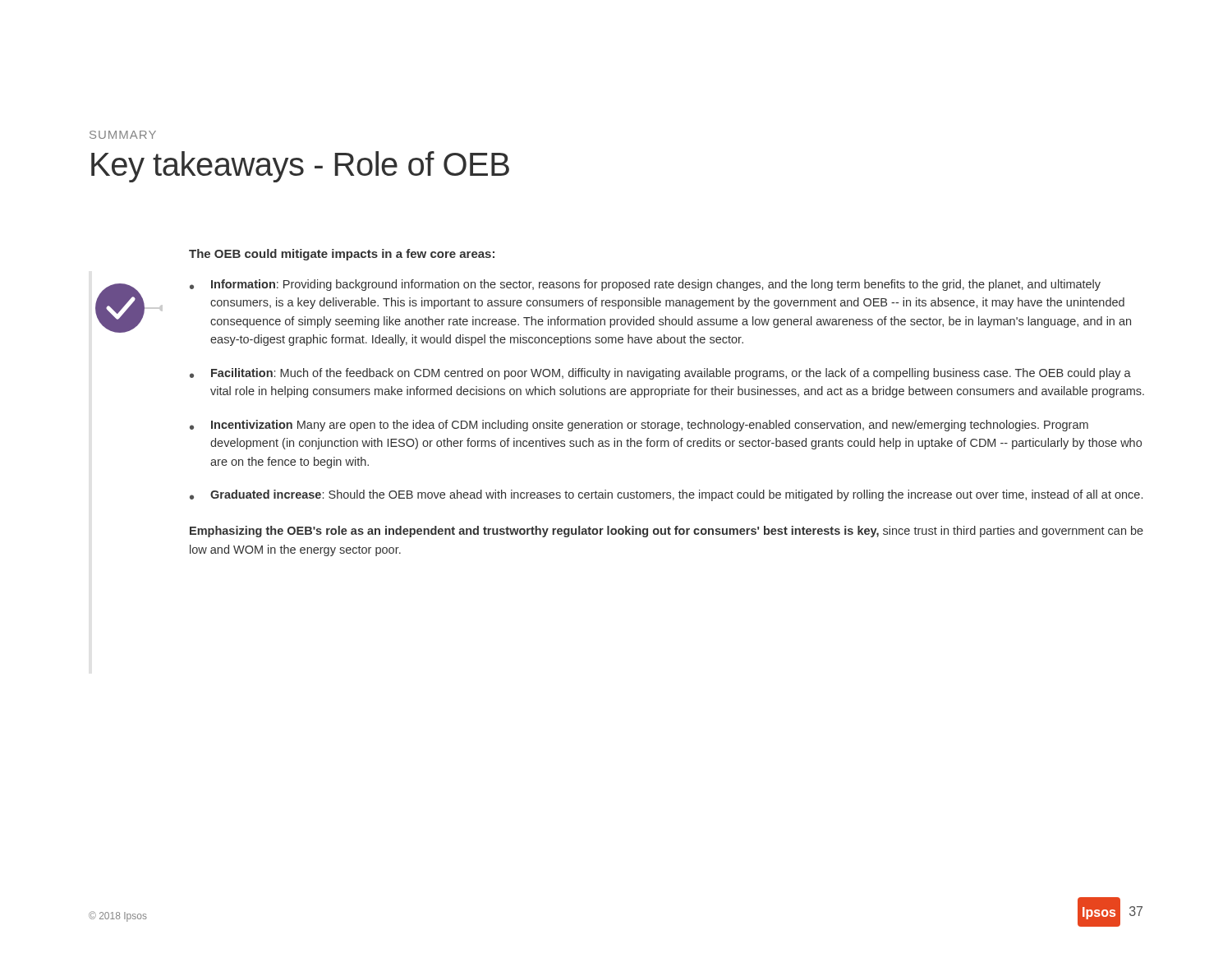Find the block on this page that starts "The OEB could mitigate impacts in a"

click(x=342, y=253)
